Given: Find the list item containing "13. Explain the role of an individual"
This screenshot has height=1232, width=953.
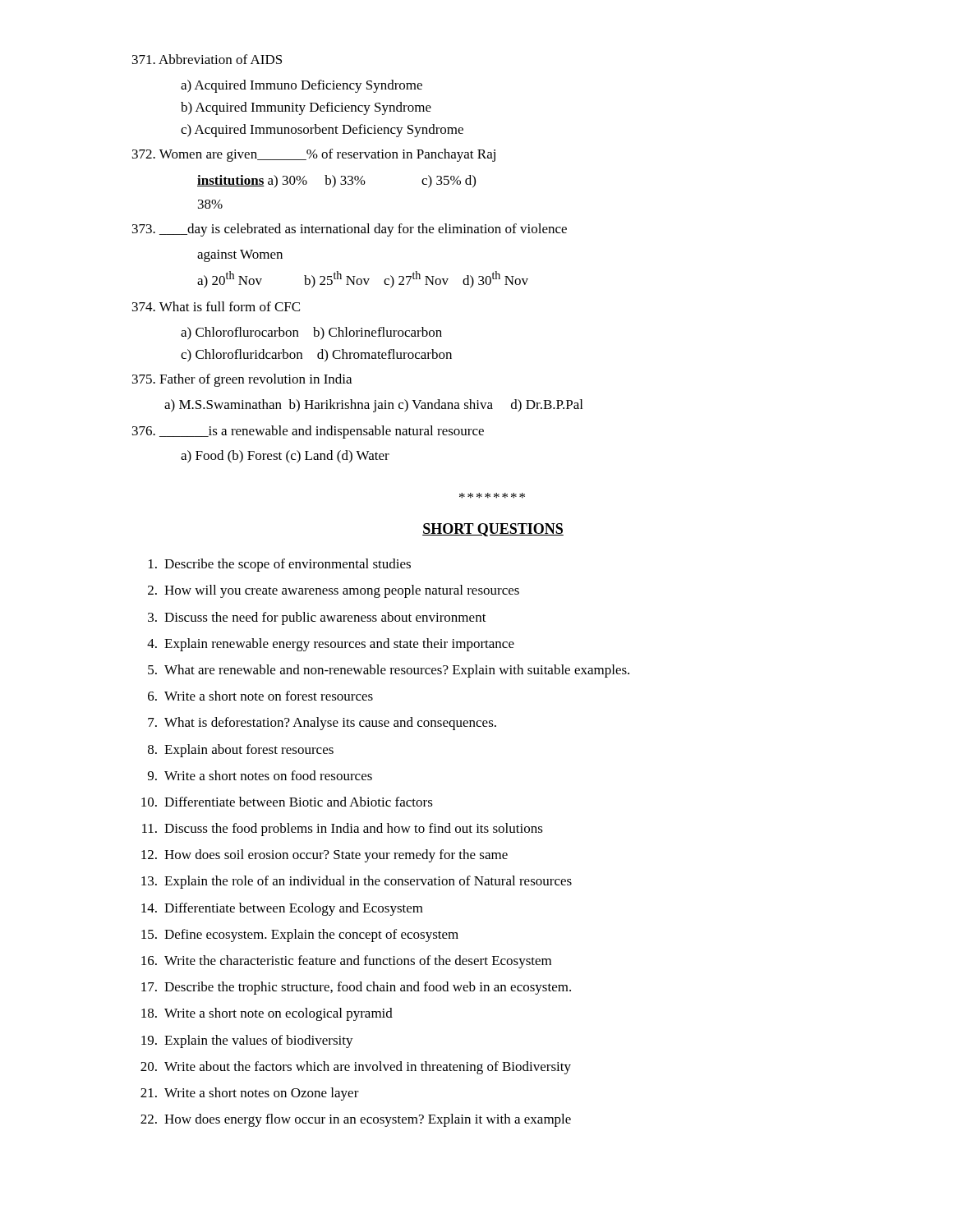Looking at the screenshot, I should coord(493,881).
